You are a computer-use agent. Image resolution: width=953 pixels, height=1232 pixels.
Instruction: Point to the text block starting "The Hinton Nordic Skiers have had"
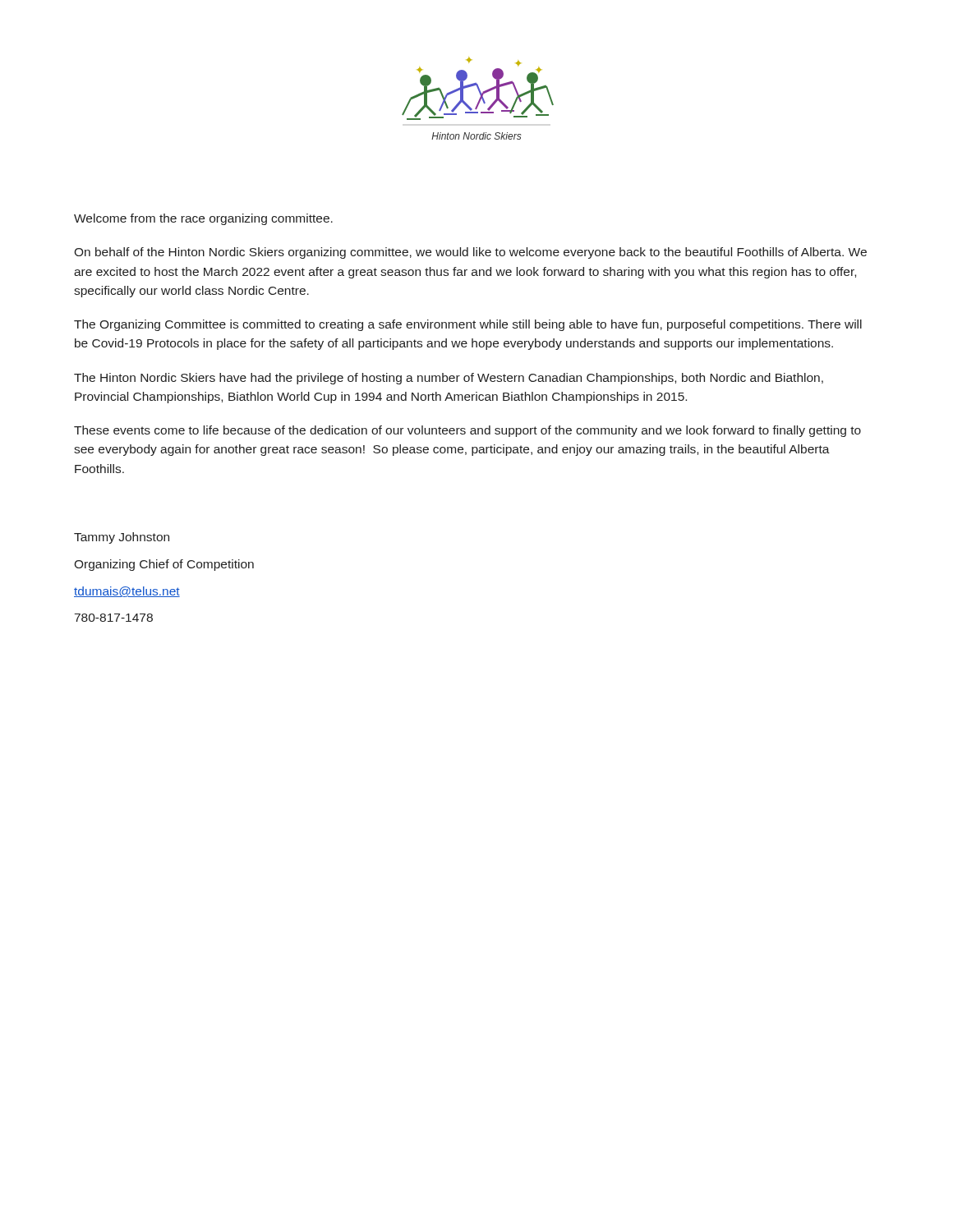[449, 387]
